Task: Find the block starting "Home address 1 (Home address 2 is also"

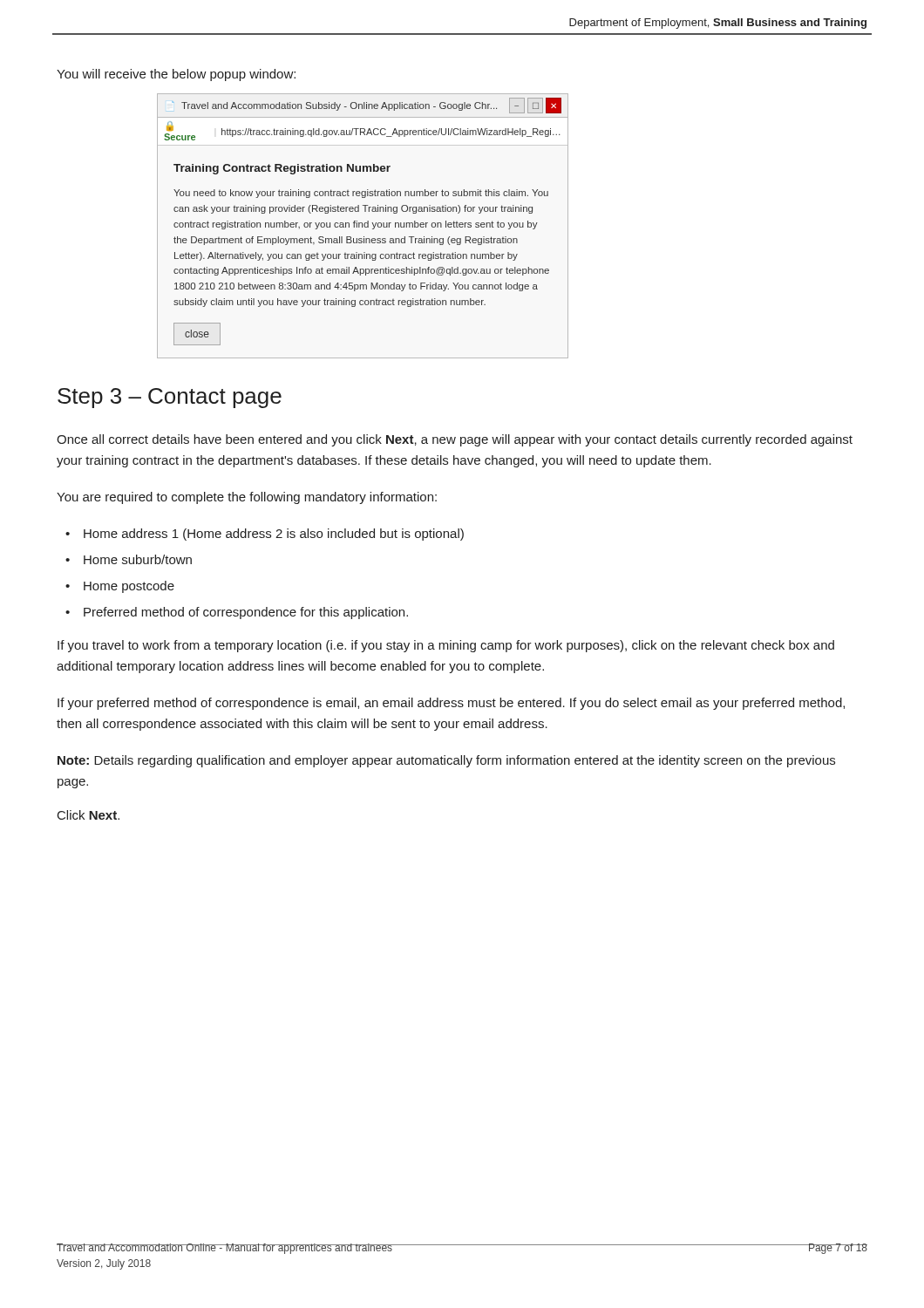Action: click(x=274, y=533)
